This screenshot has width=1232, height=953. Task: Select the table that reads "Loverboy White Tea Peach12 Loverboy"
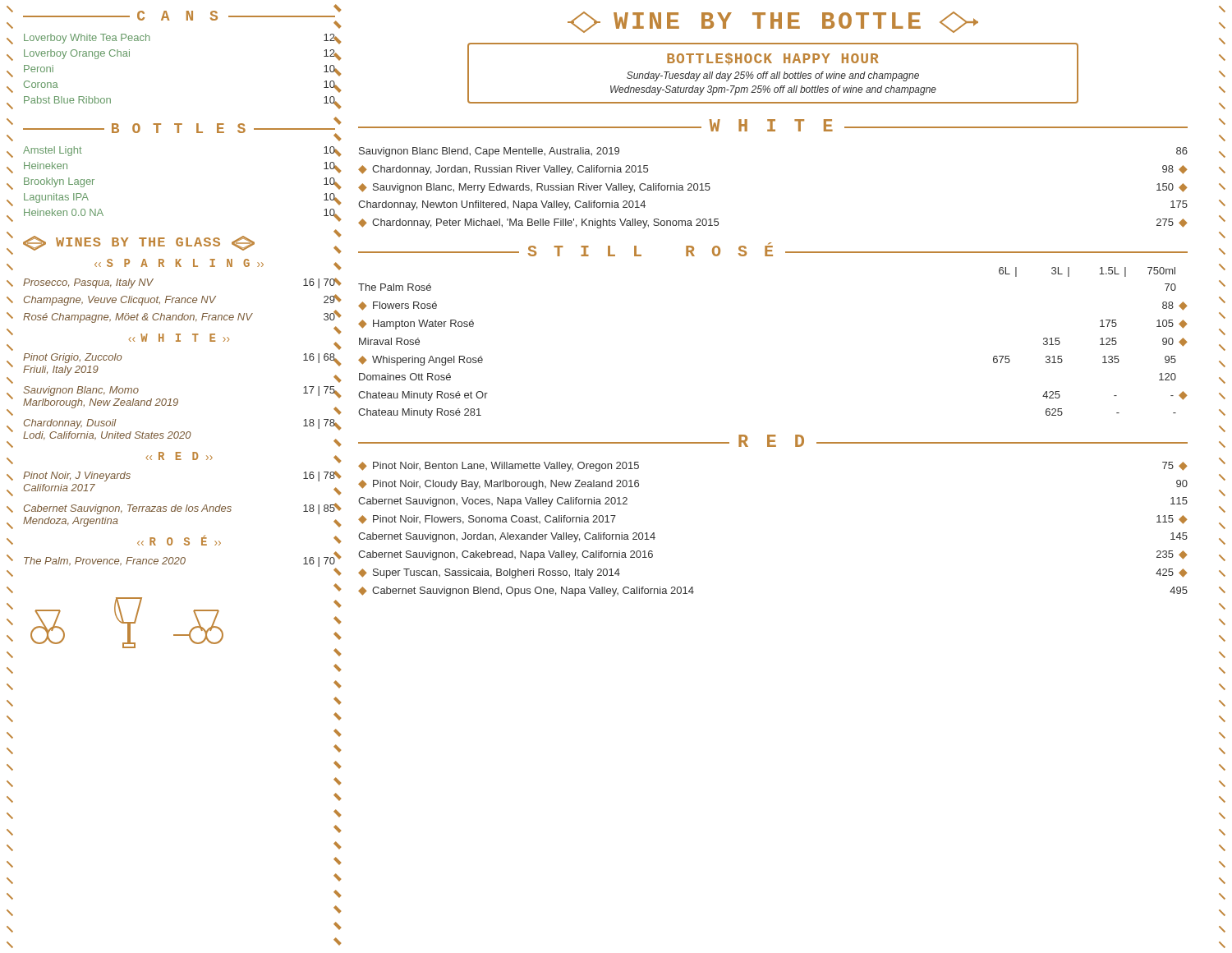click(x=179, y=69)
